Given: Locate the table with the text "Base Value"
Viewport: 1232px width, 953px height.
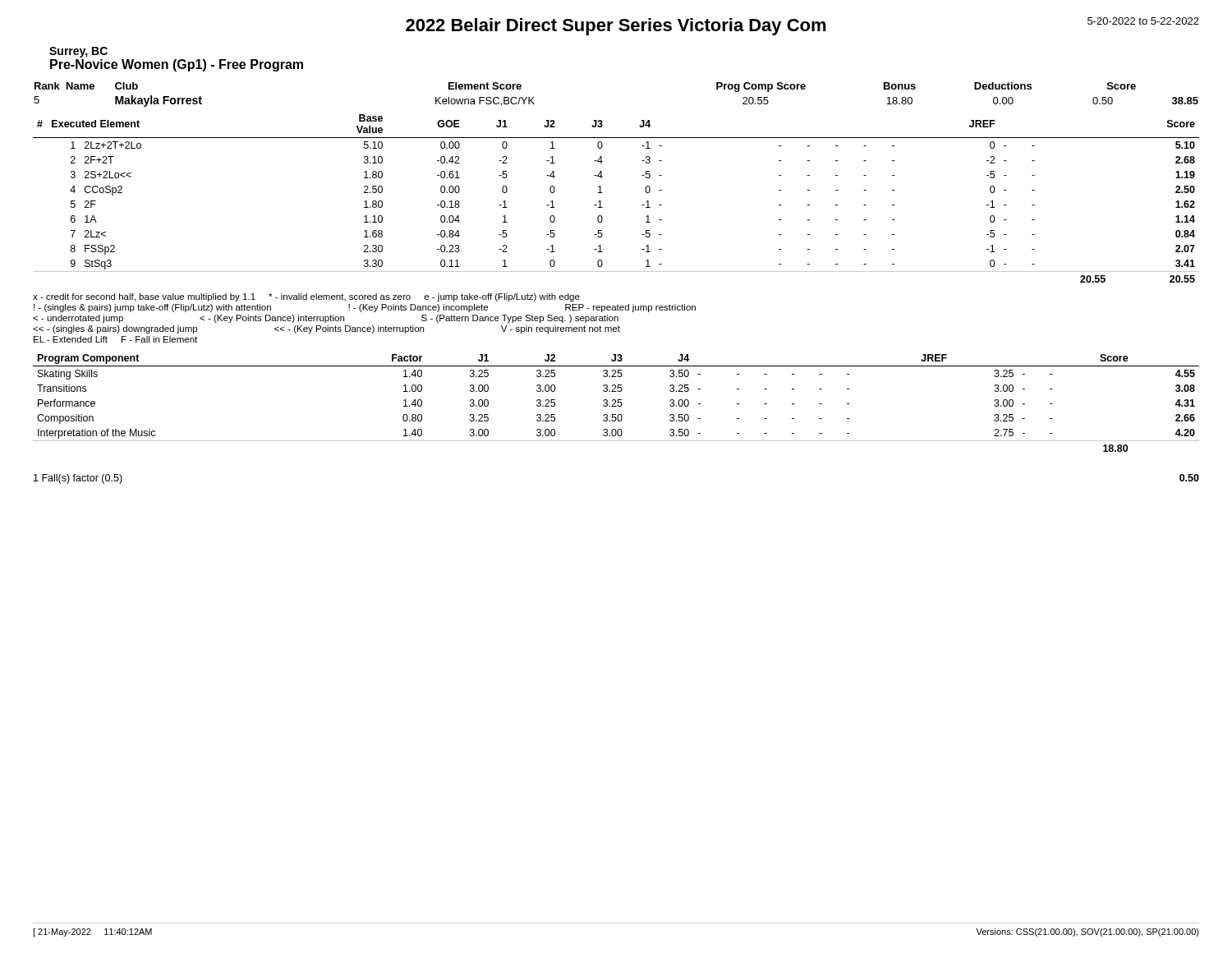Looking at the screenshot, I should (x=616, y=199).
